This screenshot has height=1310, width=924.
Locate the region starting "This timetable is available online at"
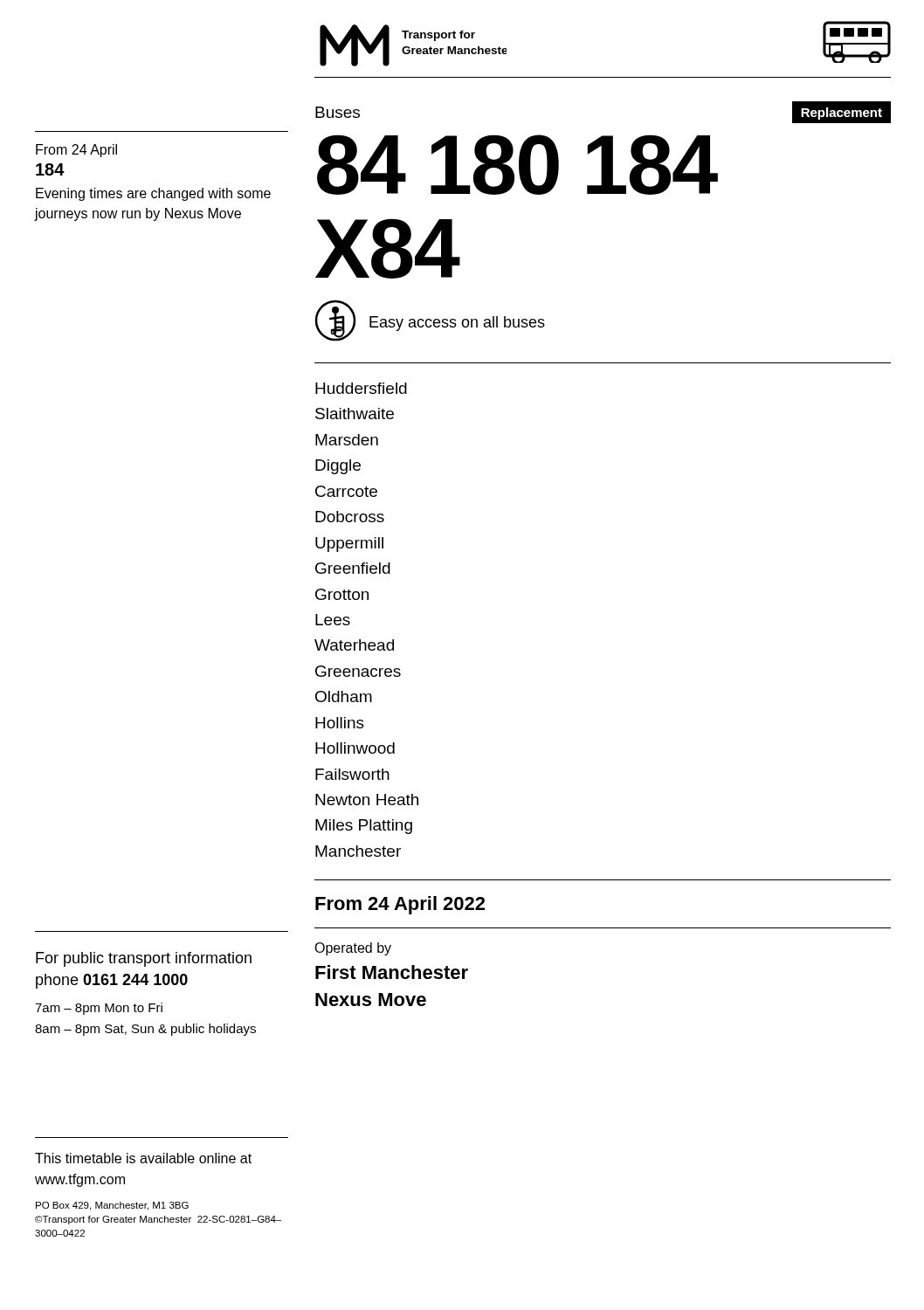(143, 1169)
